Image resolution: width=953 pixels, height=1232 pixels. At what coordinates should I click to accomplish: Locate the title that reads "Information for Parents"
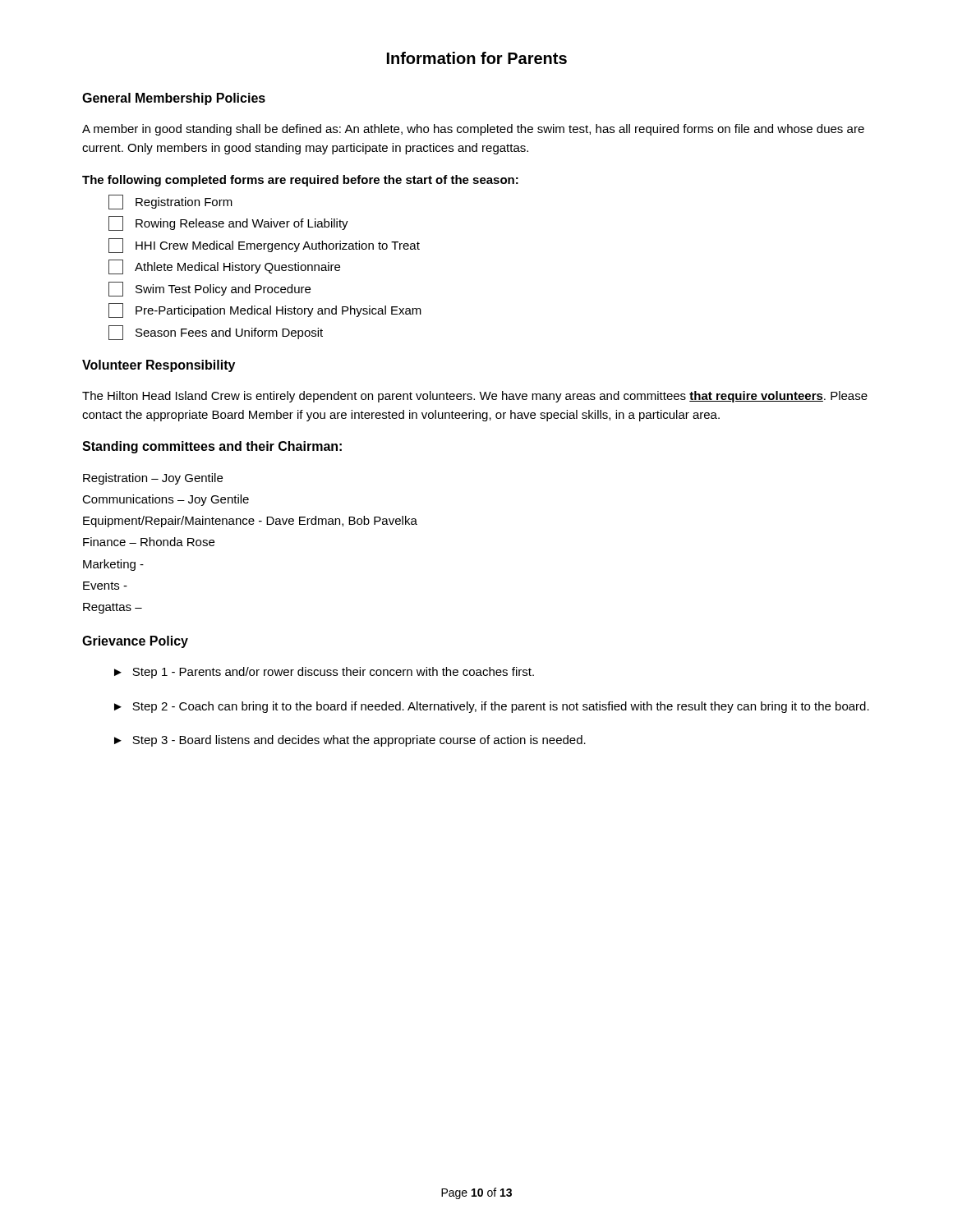pos(476,58)
